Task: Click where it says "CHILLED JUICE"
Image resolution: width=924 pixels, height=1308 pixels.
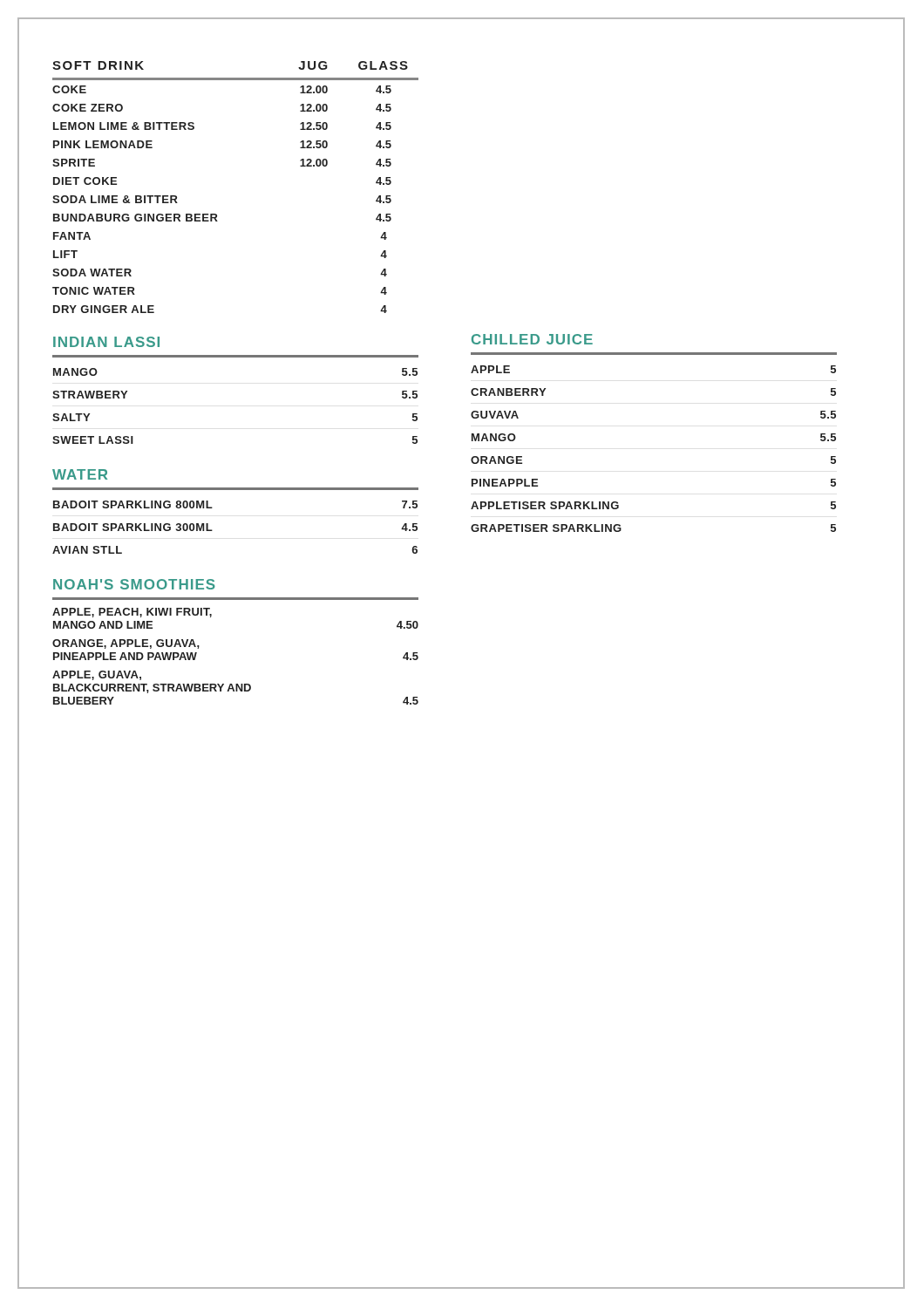Action: 654,343
